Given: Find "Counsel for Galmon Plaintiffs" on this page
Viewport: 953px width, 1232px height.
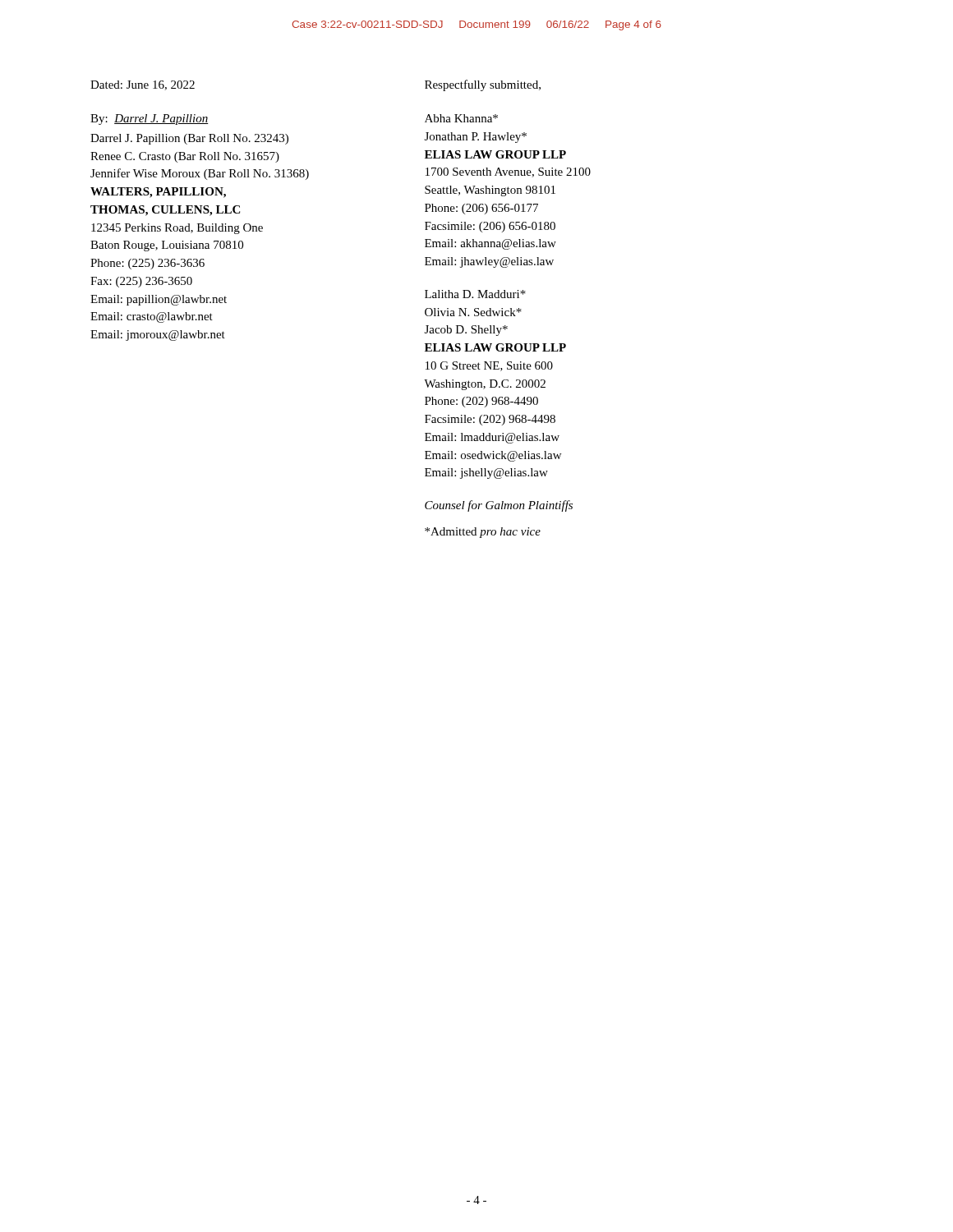Looking at the screenshot, I should [x=499, y=505].
